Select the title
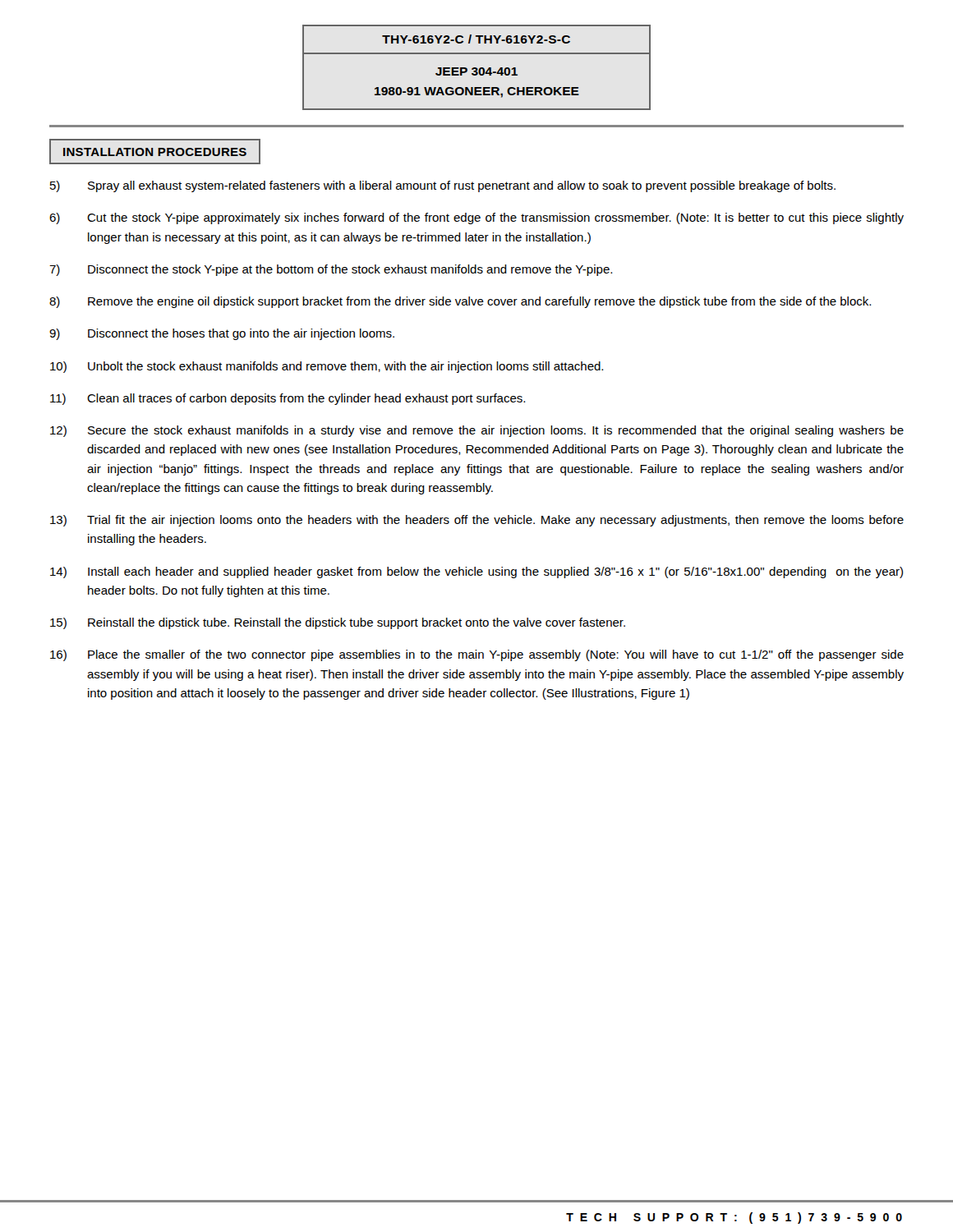The height and width of the screenshot is (1232, 953). [476, 67]
